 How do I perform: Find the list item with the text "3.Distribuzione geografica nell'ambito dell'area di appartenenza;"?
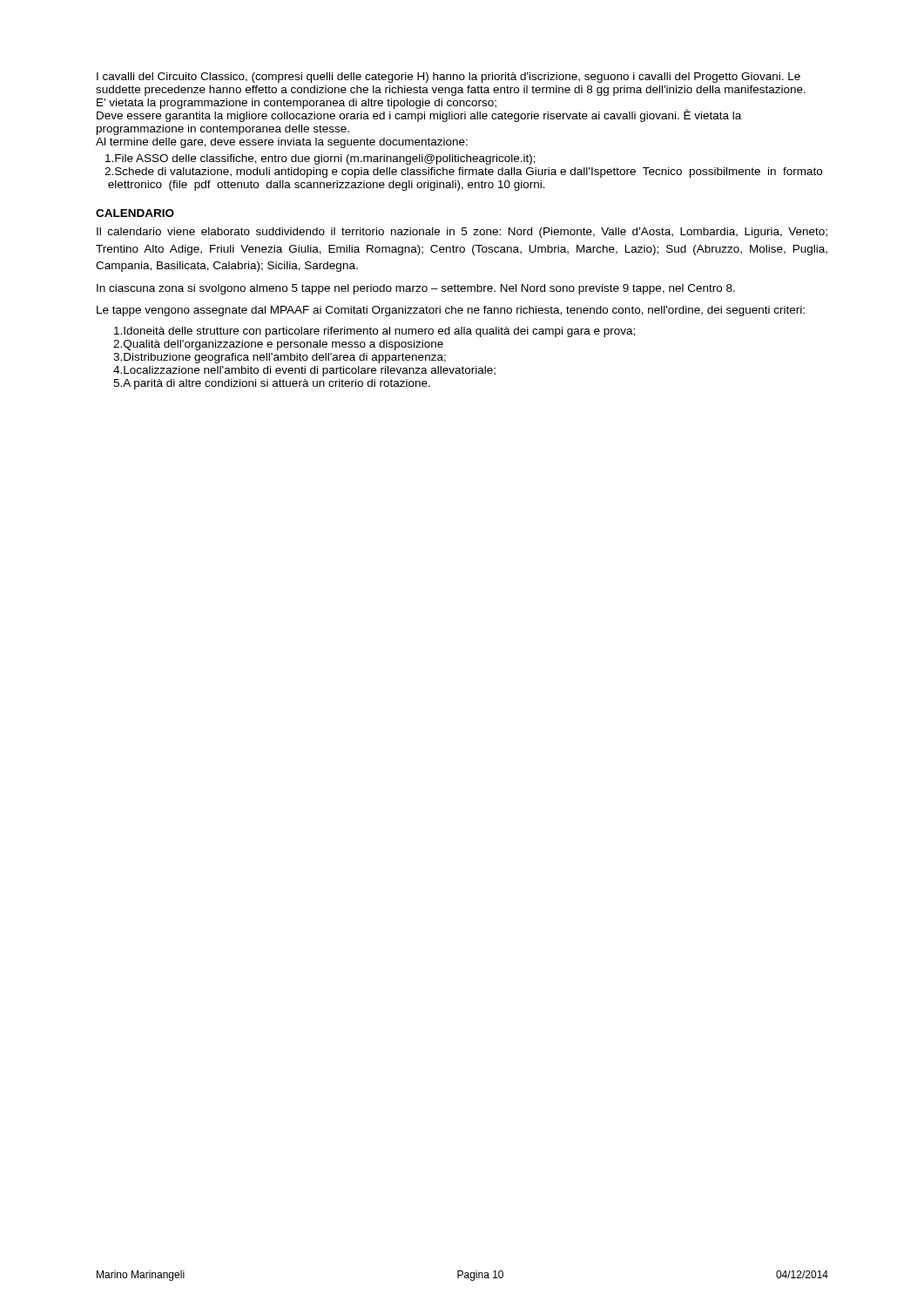point(471,357)
